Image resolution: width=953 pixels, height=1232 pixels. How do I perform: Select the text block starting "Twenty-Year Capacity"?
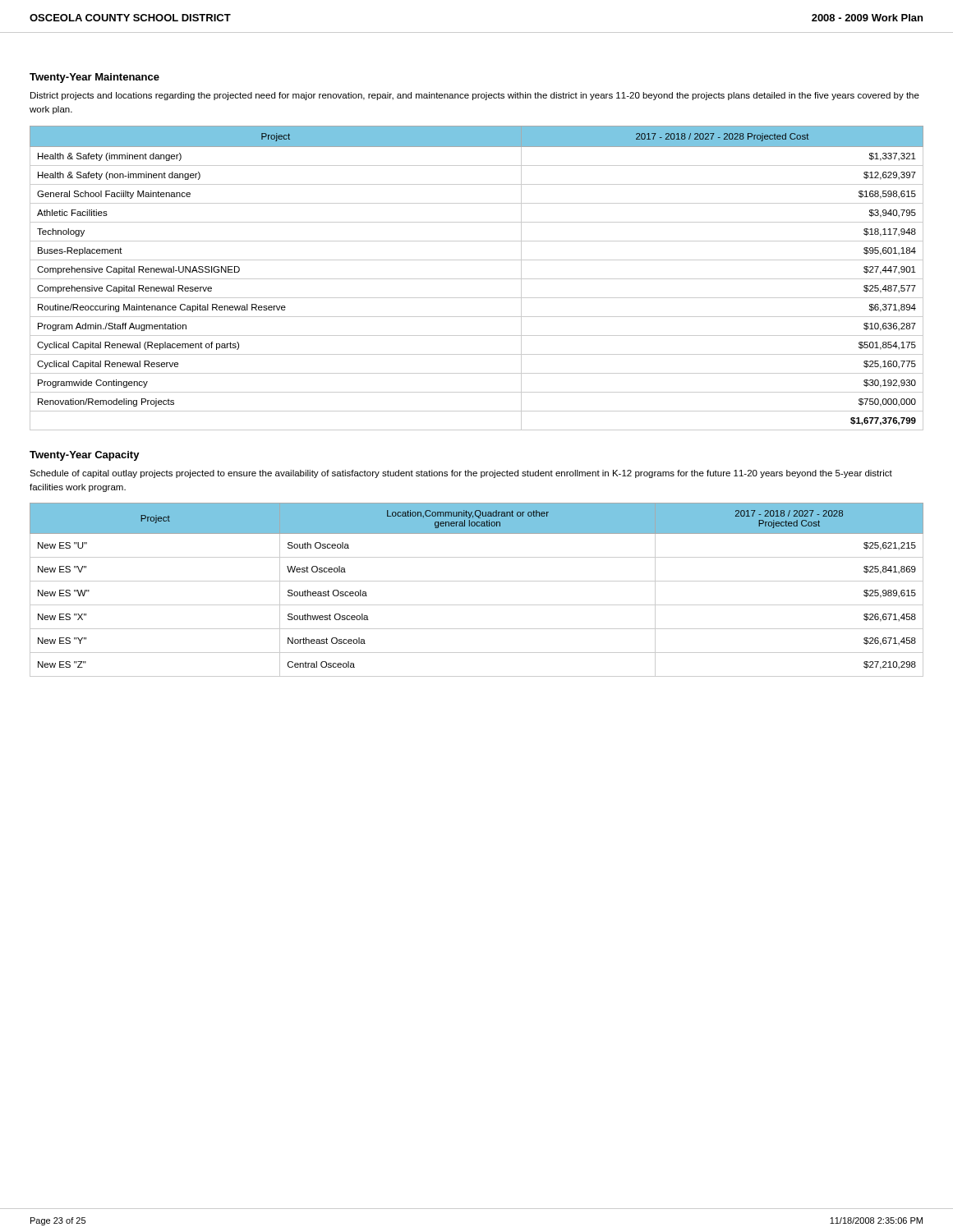[x=84, y=454]
